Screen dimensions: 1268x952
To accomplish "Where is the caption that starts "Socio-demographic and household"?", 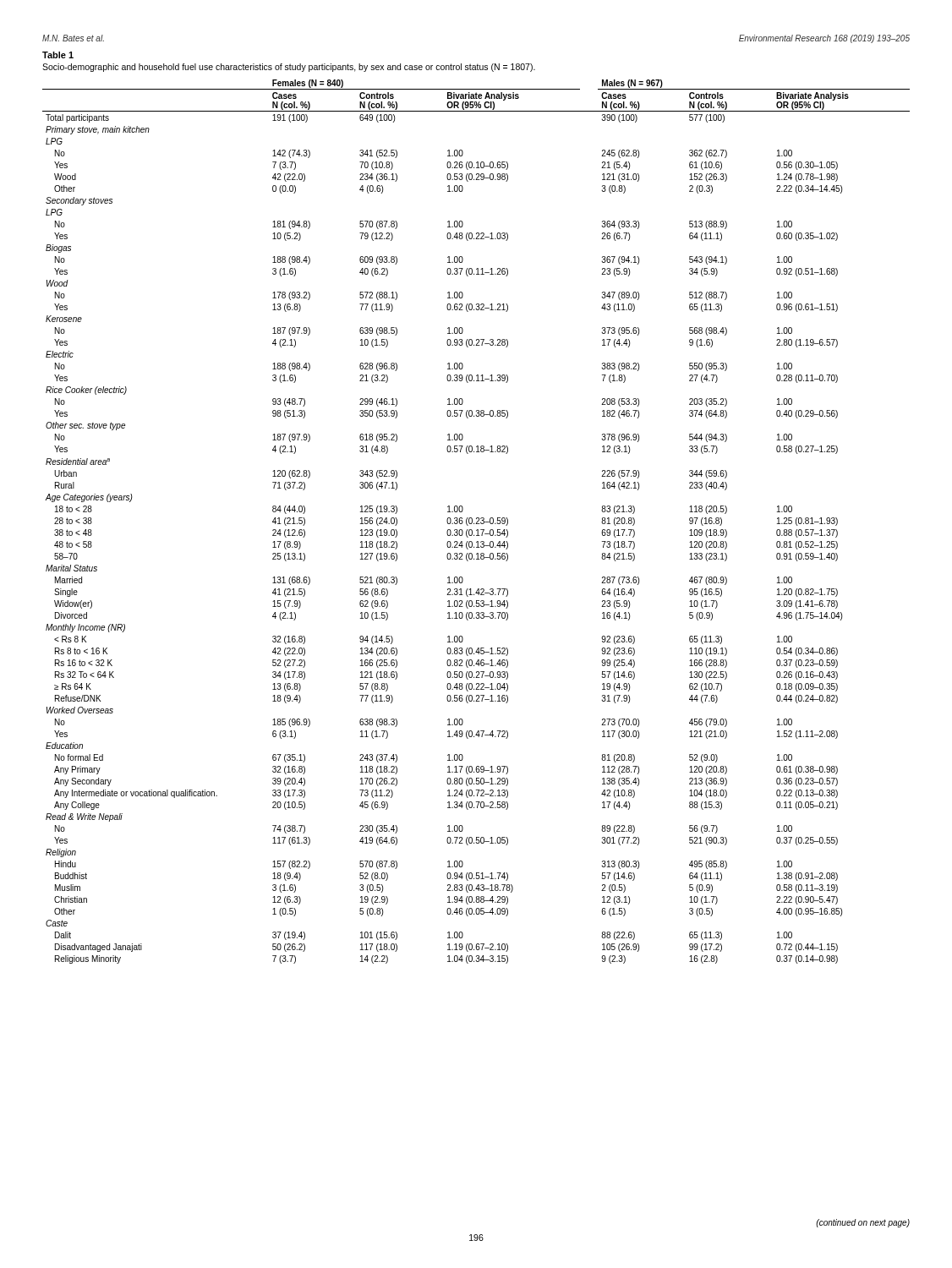I will [289, 67].
